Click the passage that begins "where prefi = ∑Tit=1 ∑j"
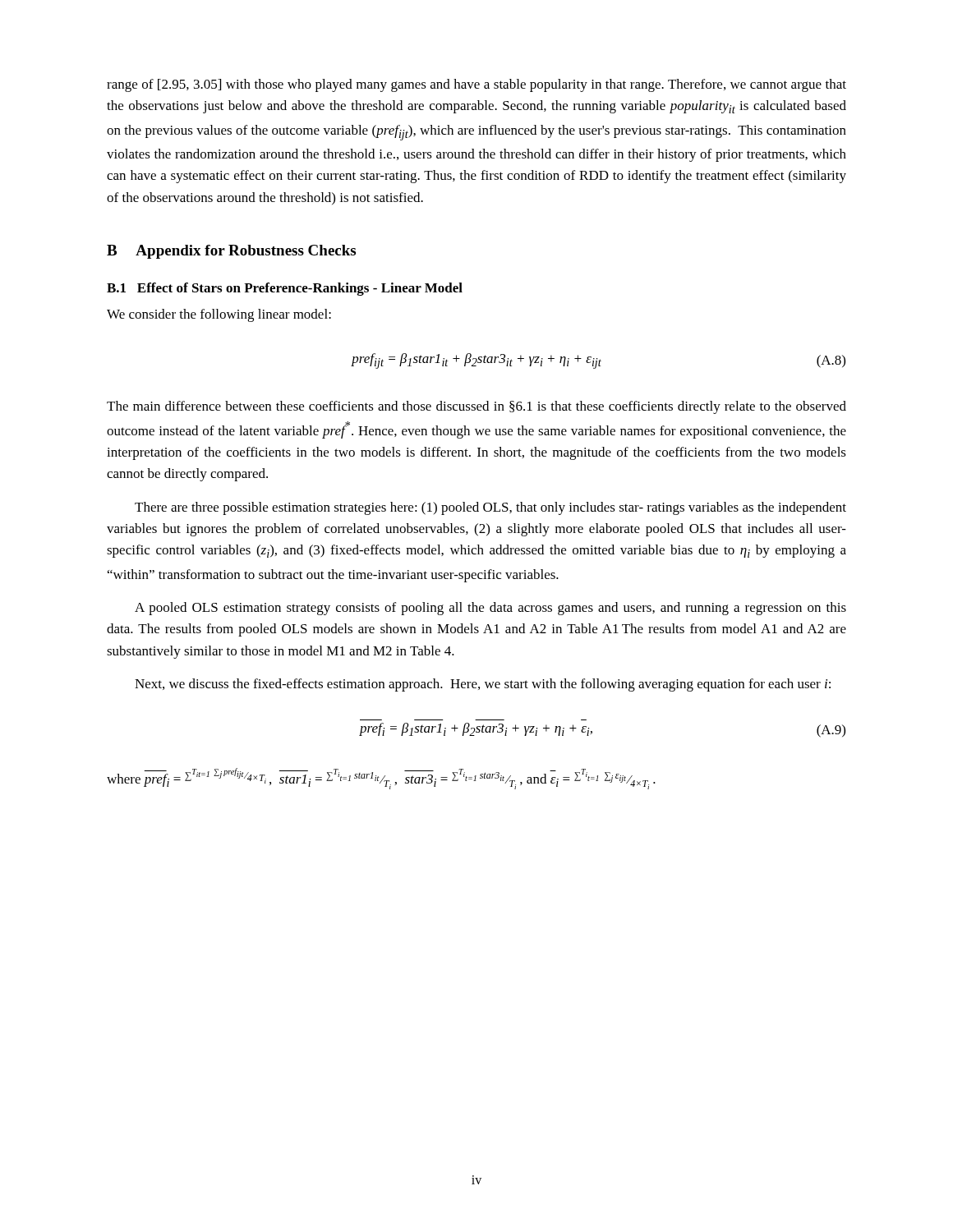 point(476,779)
